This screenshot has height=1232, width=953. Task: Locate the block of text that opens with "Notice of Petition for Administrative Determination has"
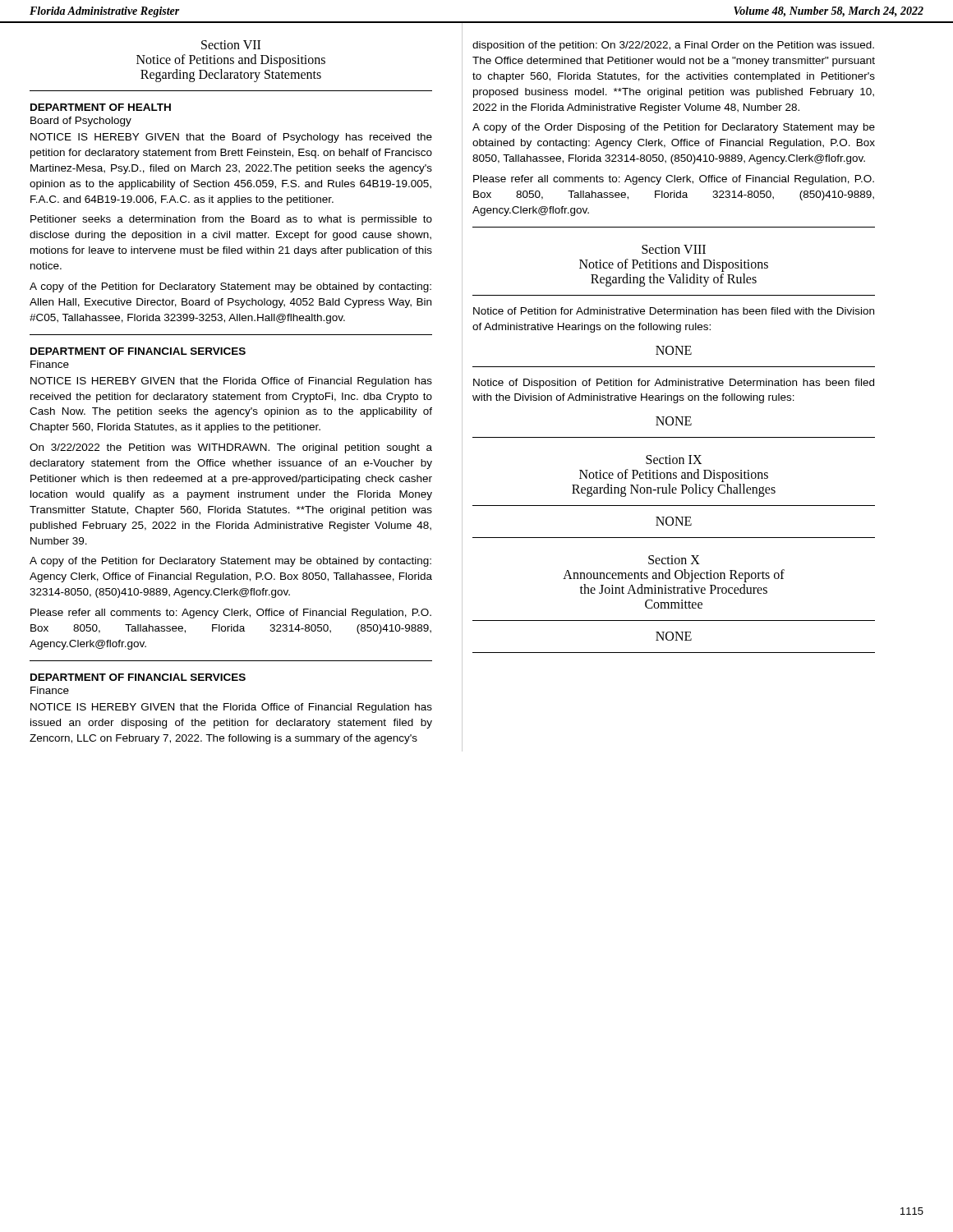coord(674,318)
